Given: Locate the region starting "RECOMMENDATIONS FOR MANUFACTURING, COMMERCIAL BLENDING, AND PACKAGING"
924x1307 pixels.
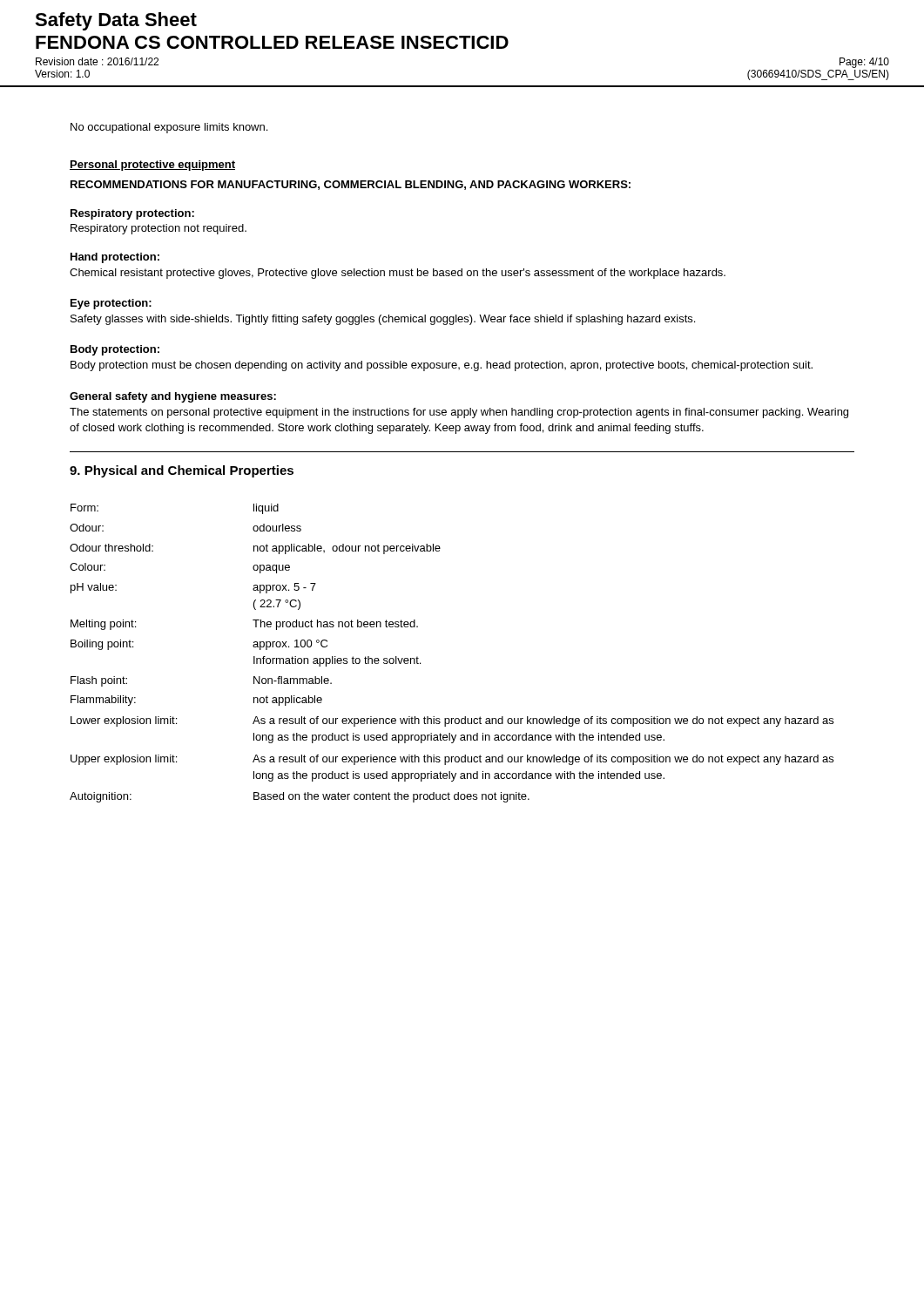Looking at the screenshot, I should pyautogui.click(x=351, y=184).
